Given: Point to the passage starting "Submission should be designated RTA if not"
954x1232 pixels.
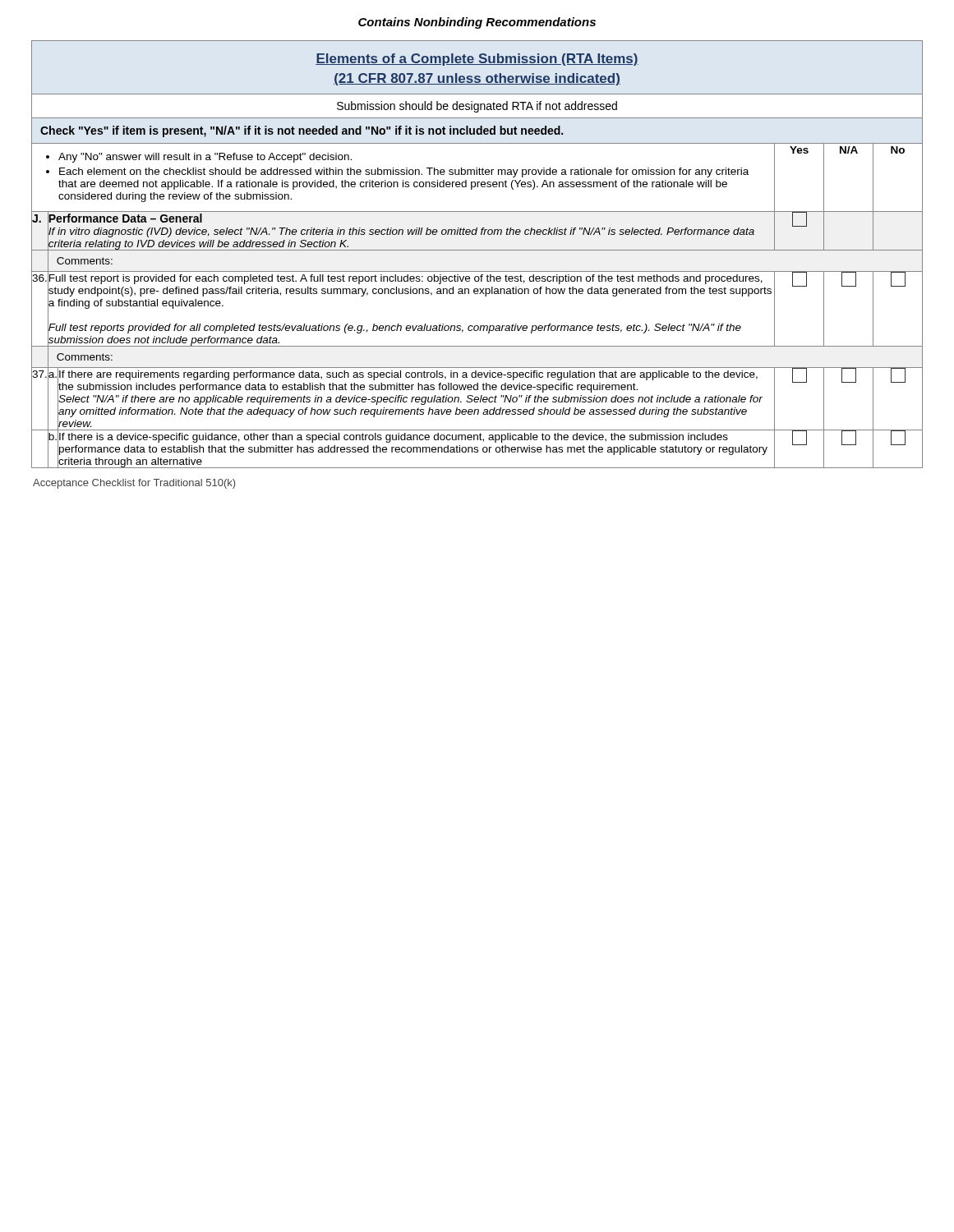Looking at the screenshot, I should (477, 106).
